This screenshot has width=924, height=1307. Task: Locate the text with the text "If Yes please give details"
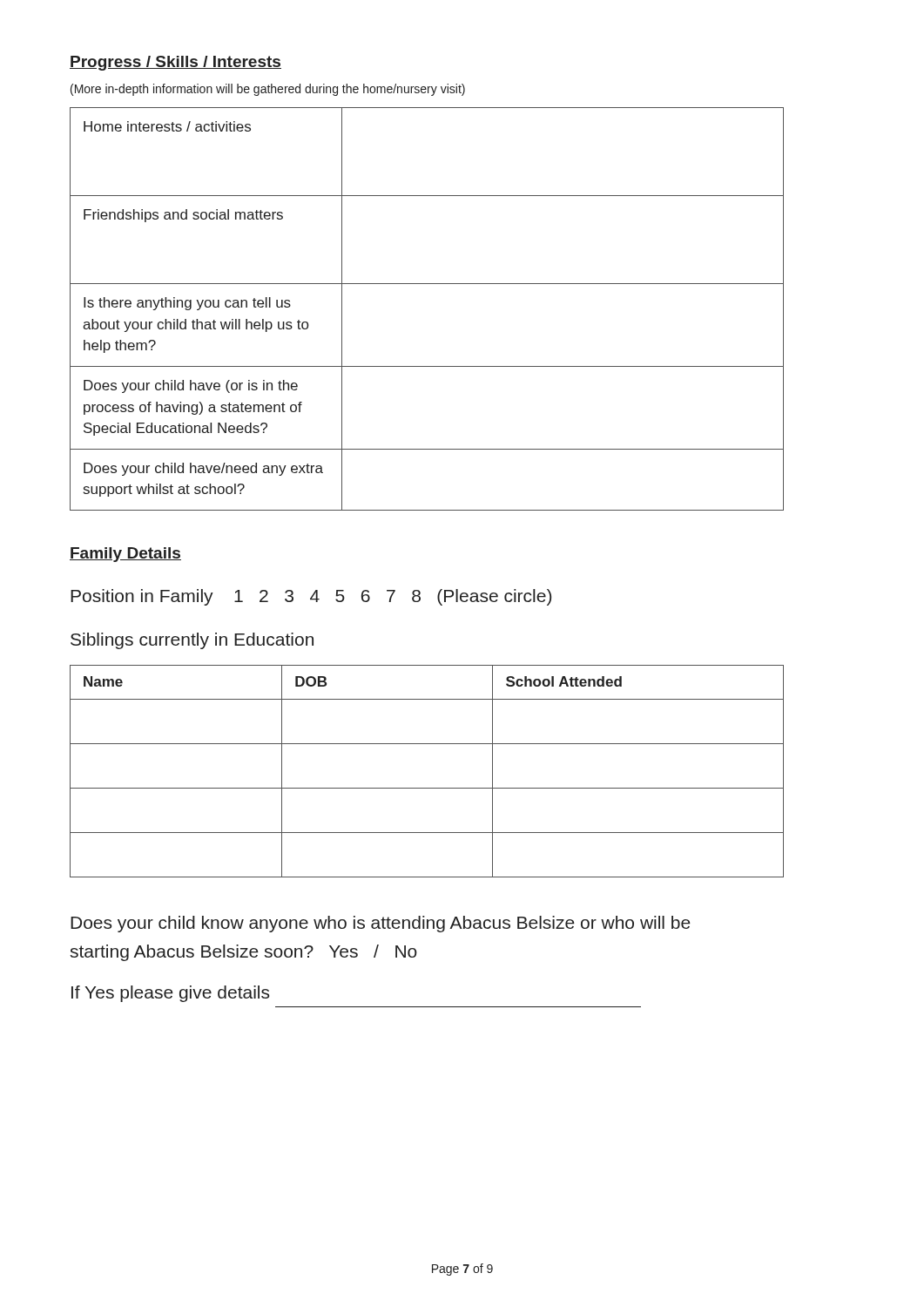pyautogui.click(x=170, y=994)
